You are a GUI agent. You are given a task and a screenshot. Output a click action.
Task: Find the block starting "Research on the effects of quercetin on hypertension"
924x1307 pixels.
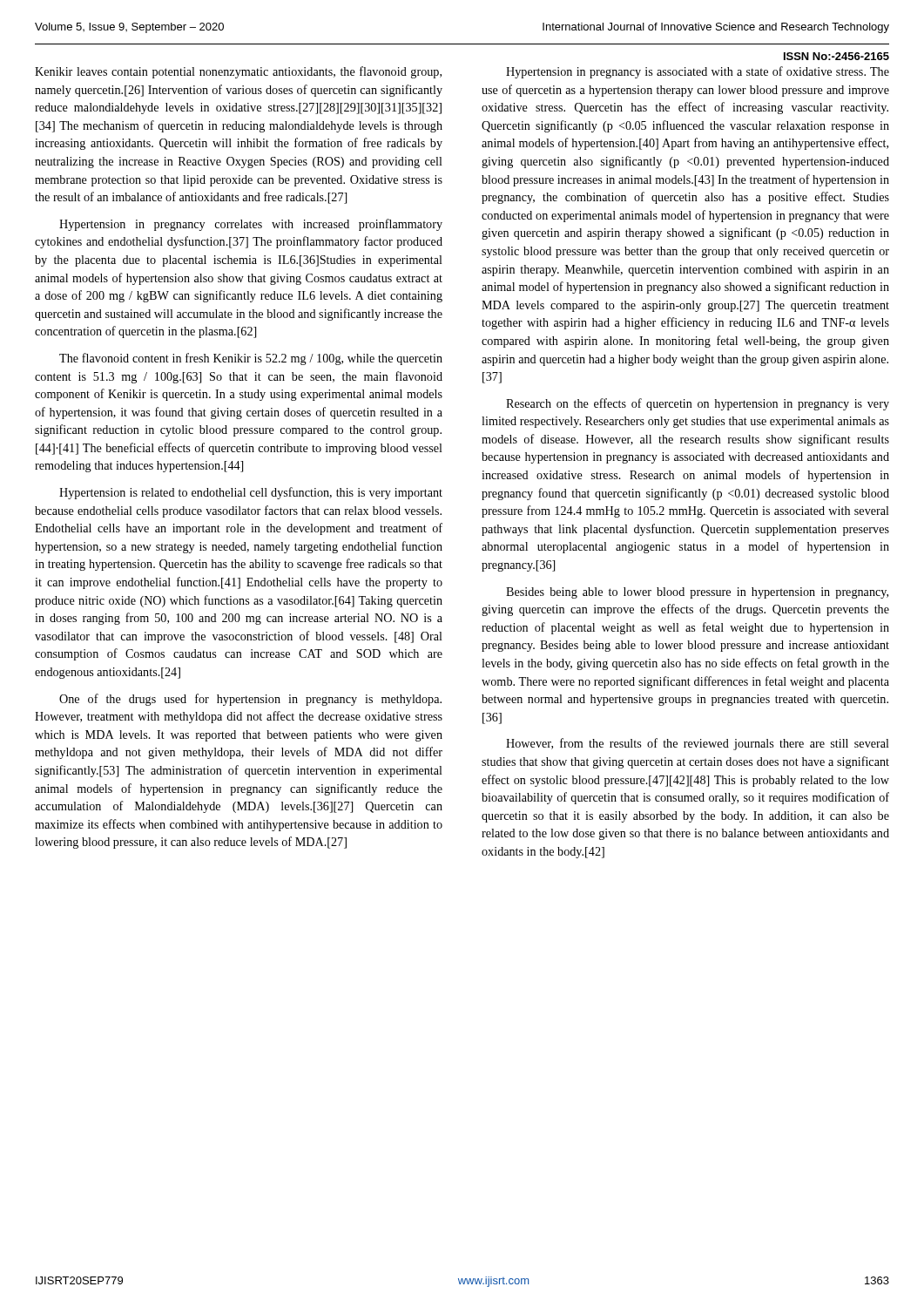[x=685, y=484]
